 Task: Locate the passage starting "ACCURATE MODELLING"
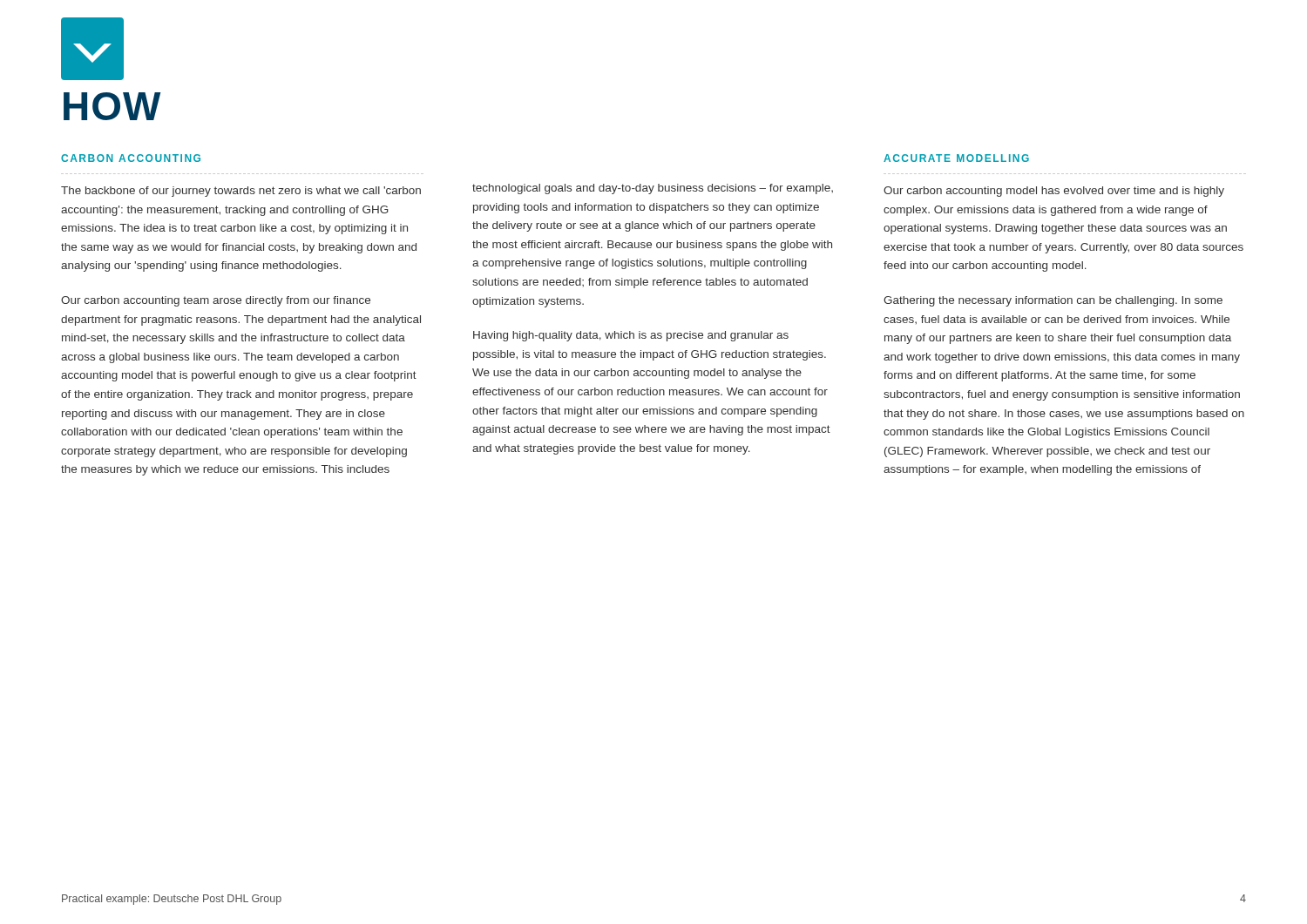(x=957, y=158)
